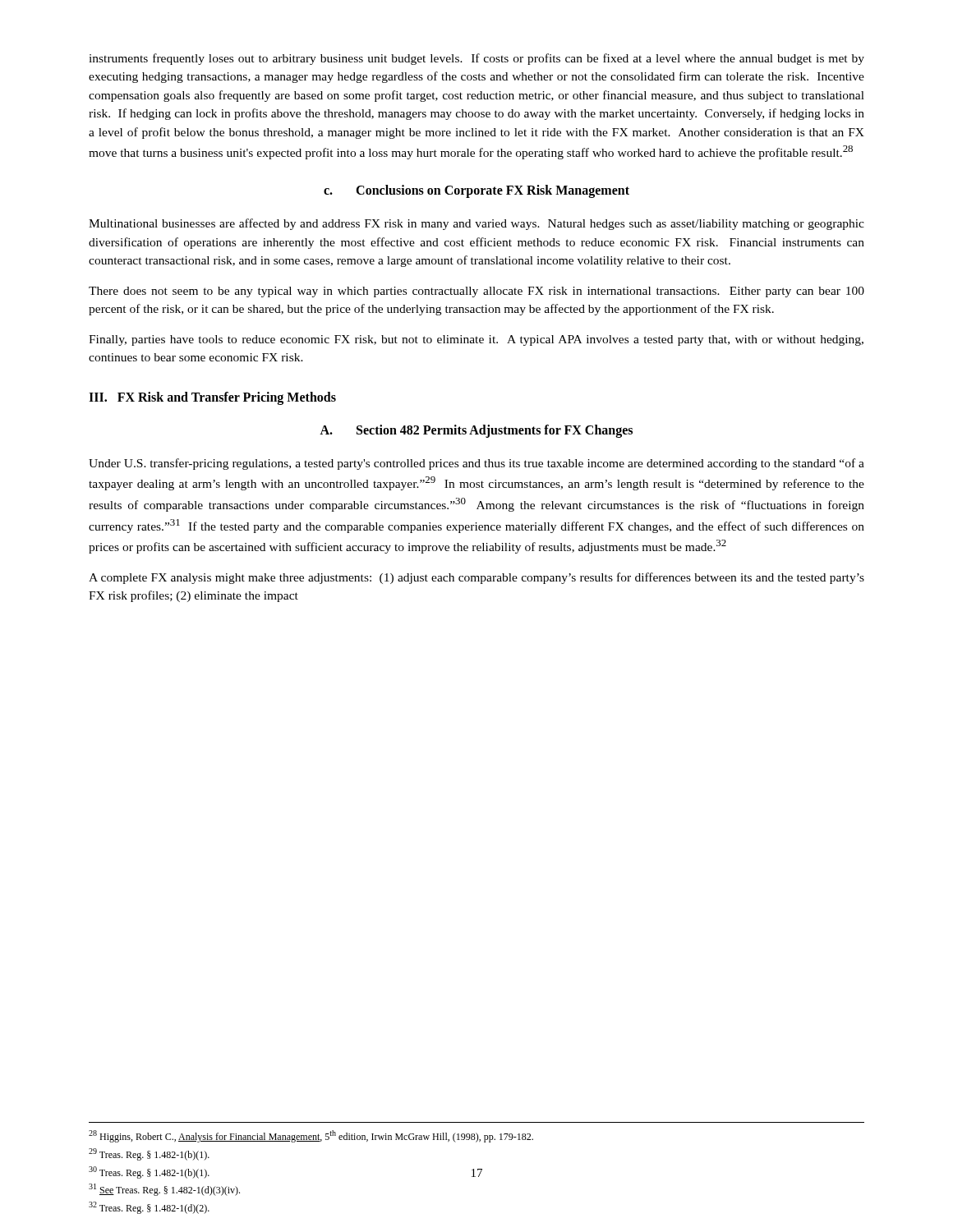
Task: Point to the block beginning "Finally, parties have tools to reduce"
Action: pyautogui.click(x=476, y=348)
